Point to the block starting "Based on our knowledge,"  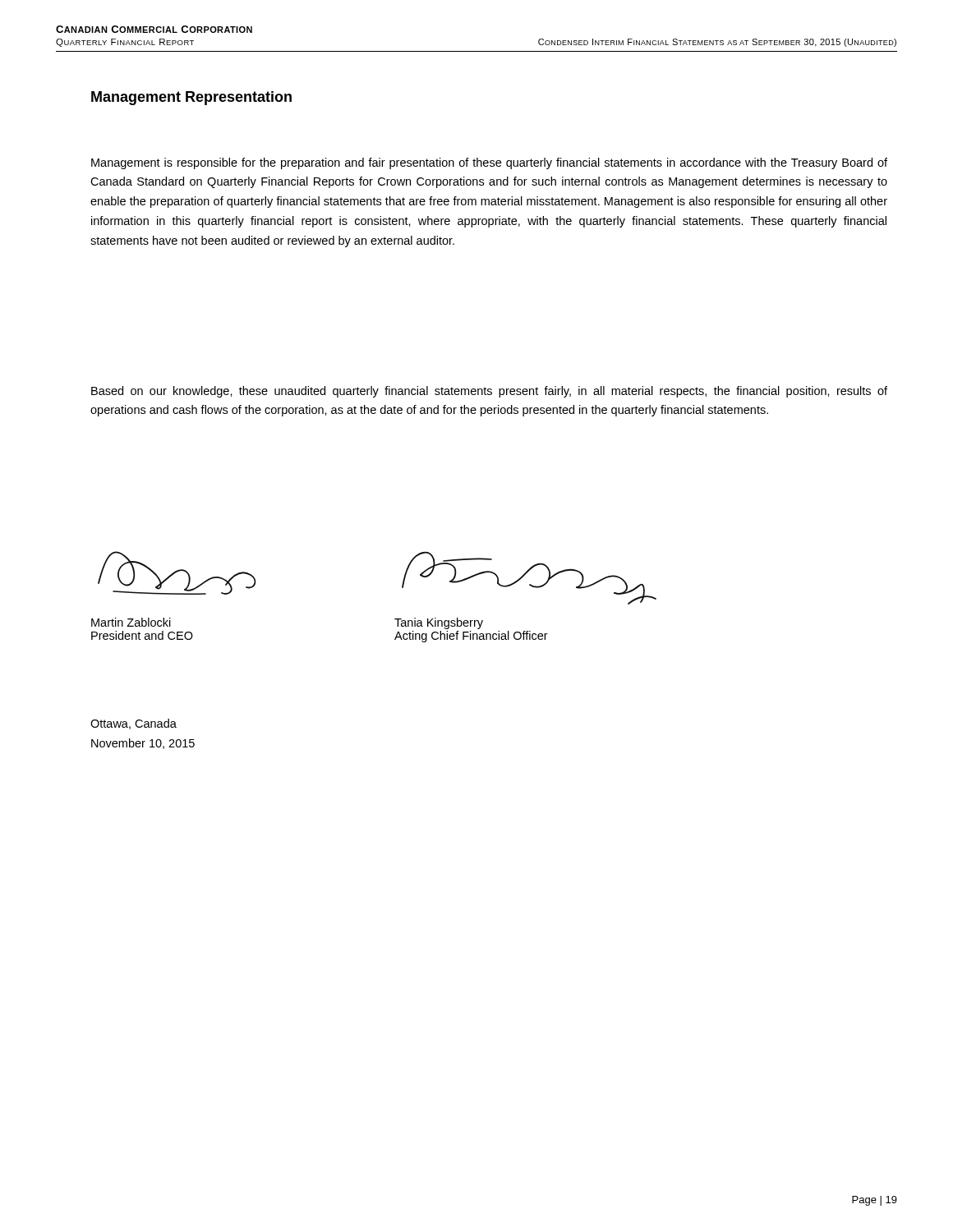pos(489,401)
